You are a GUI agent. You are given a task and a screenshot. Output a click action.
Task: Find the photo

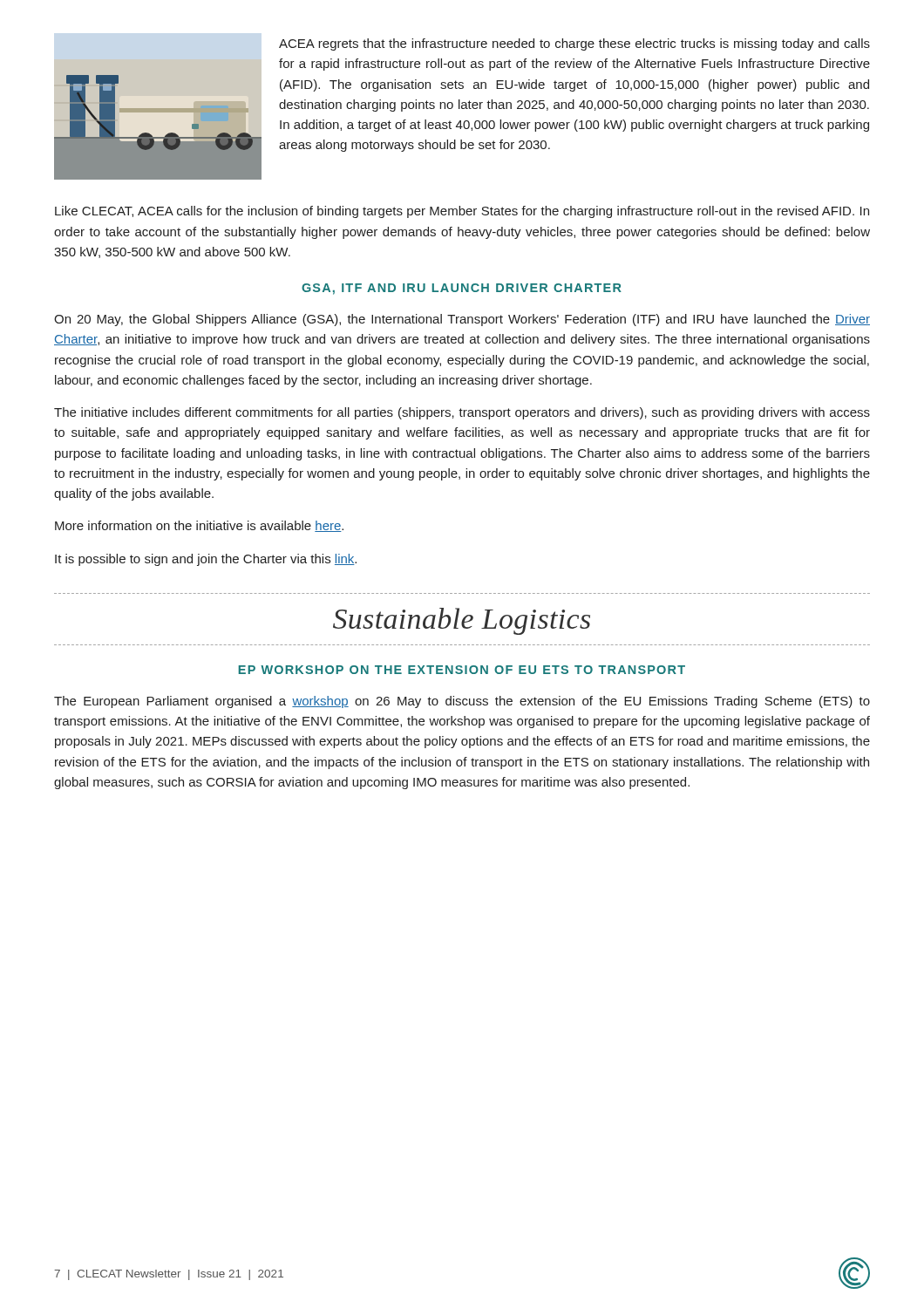[158, 109]
